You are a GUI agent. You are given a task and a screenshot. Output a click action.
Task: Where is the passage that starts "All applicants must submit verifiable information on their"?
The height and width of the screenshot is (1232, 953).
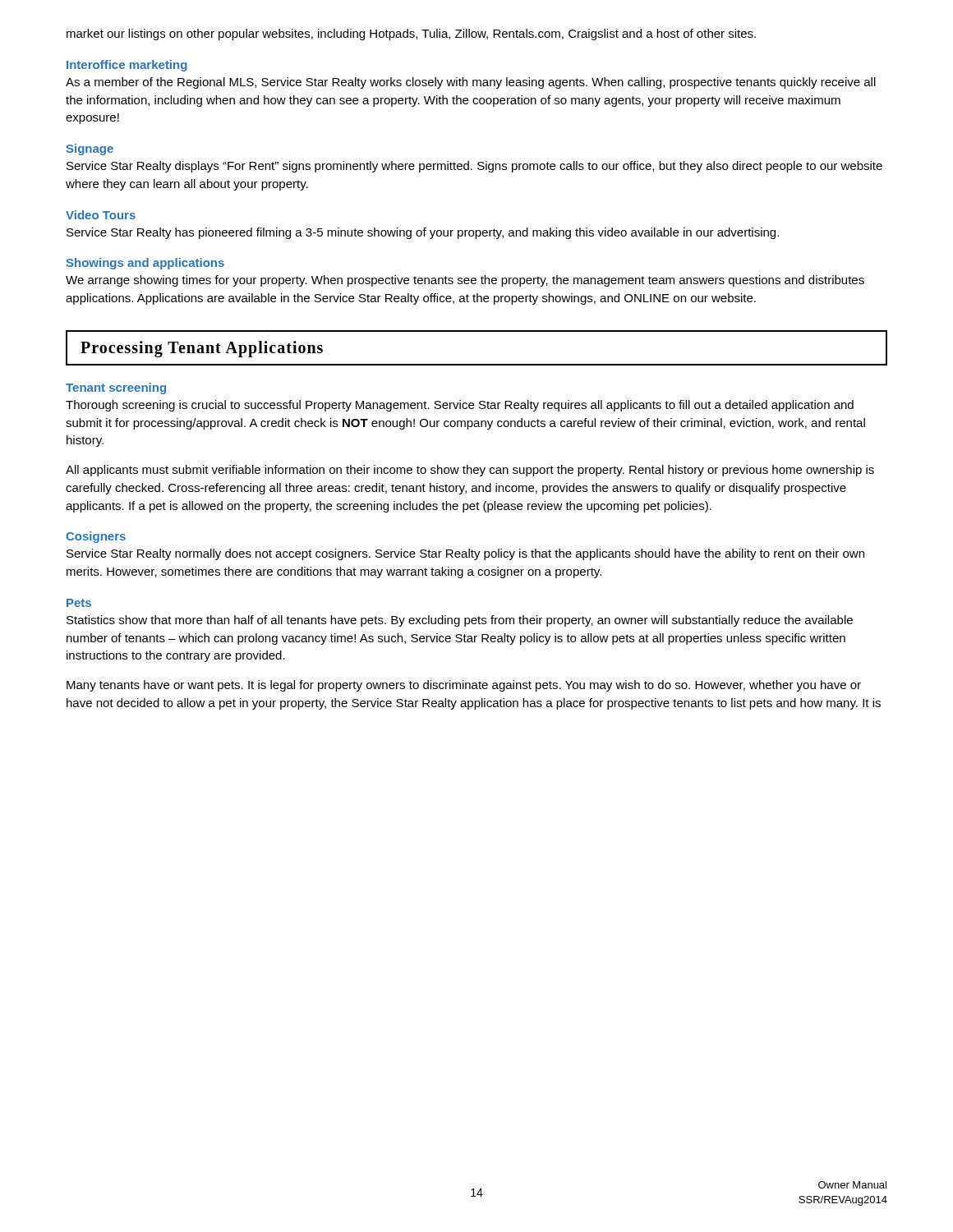(476, 488)
